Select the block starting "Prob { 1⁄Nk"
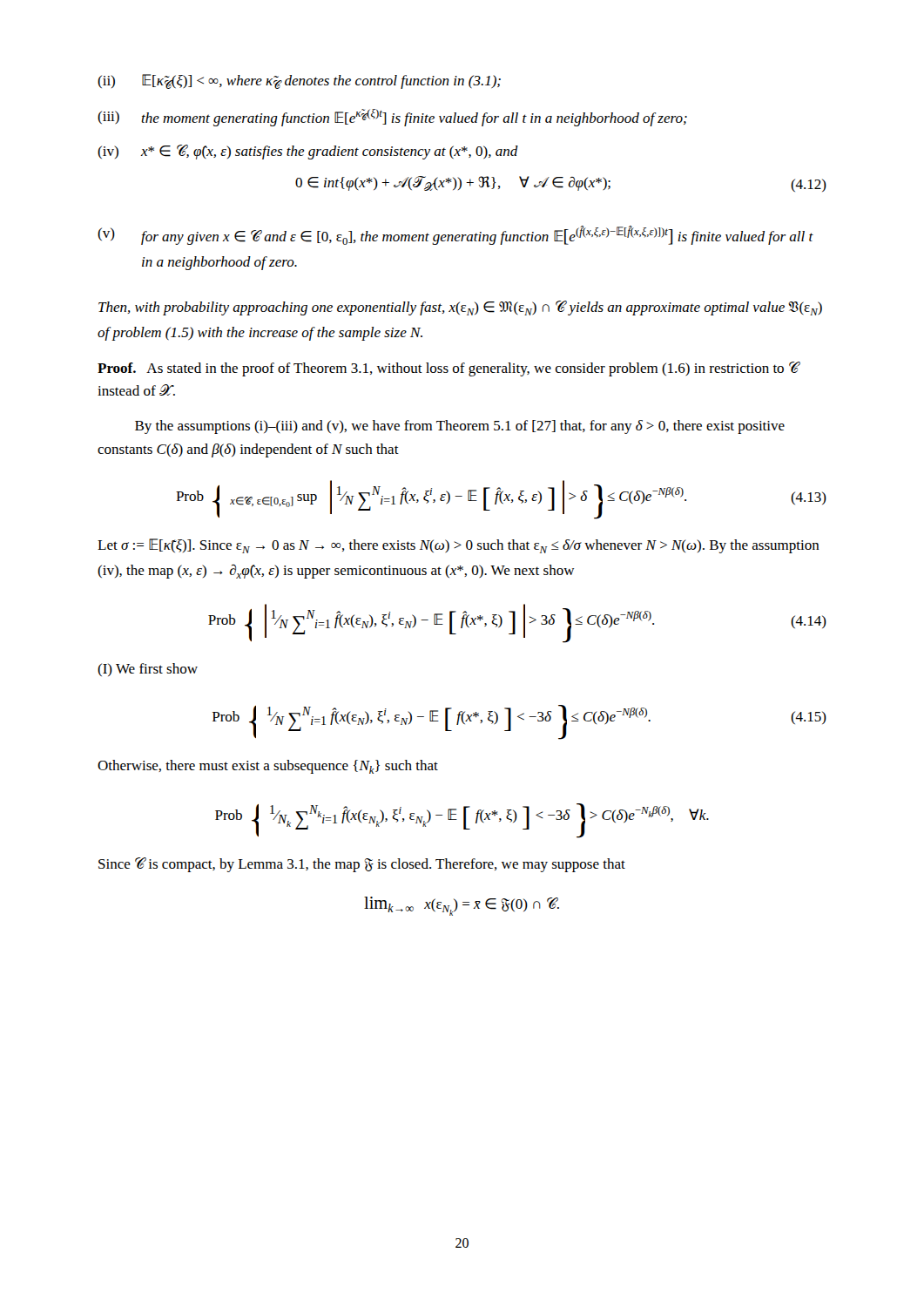 point(462,816)
